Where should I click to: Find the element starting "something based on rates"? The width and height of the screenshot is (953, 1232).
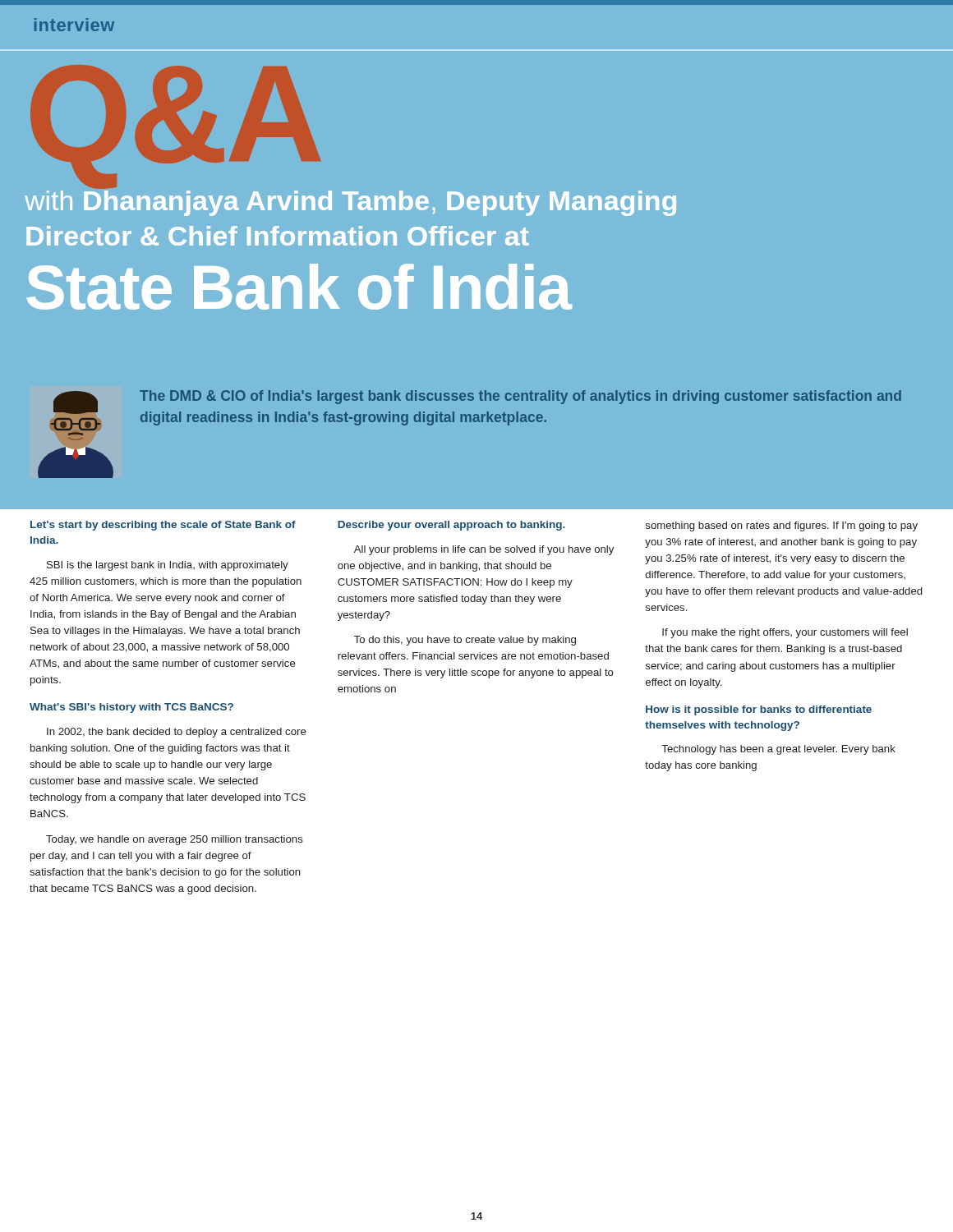click(x=784, y=646)
